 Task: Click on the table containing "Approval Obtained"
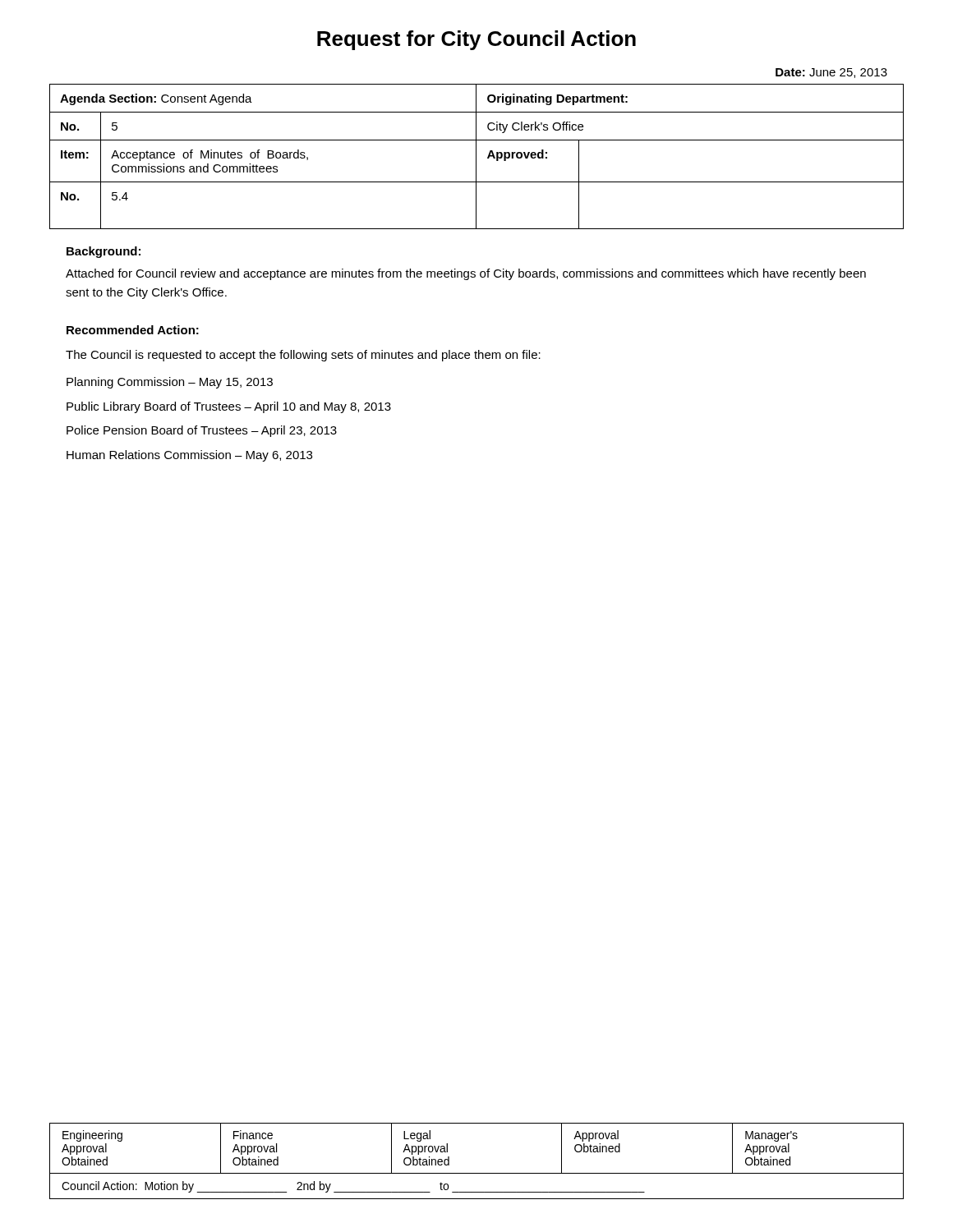476,1161
